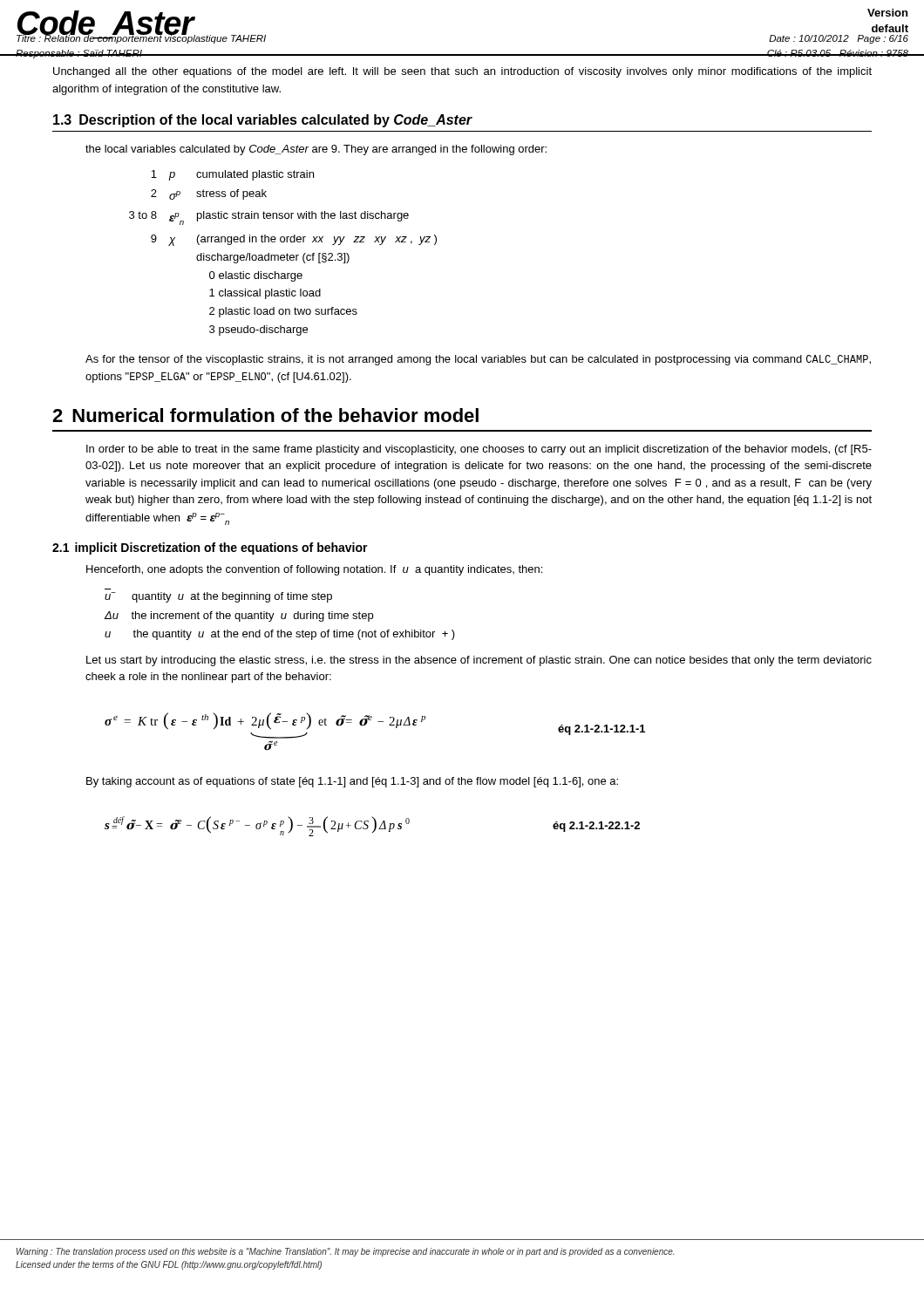The width and height of the screenshot is (924, 1308).
Task: Locate the formula that opens with "s déf = σ̃ − X ="
Action: (374, 825)
